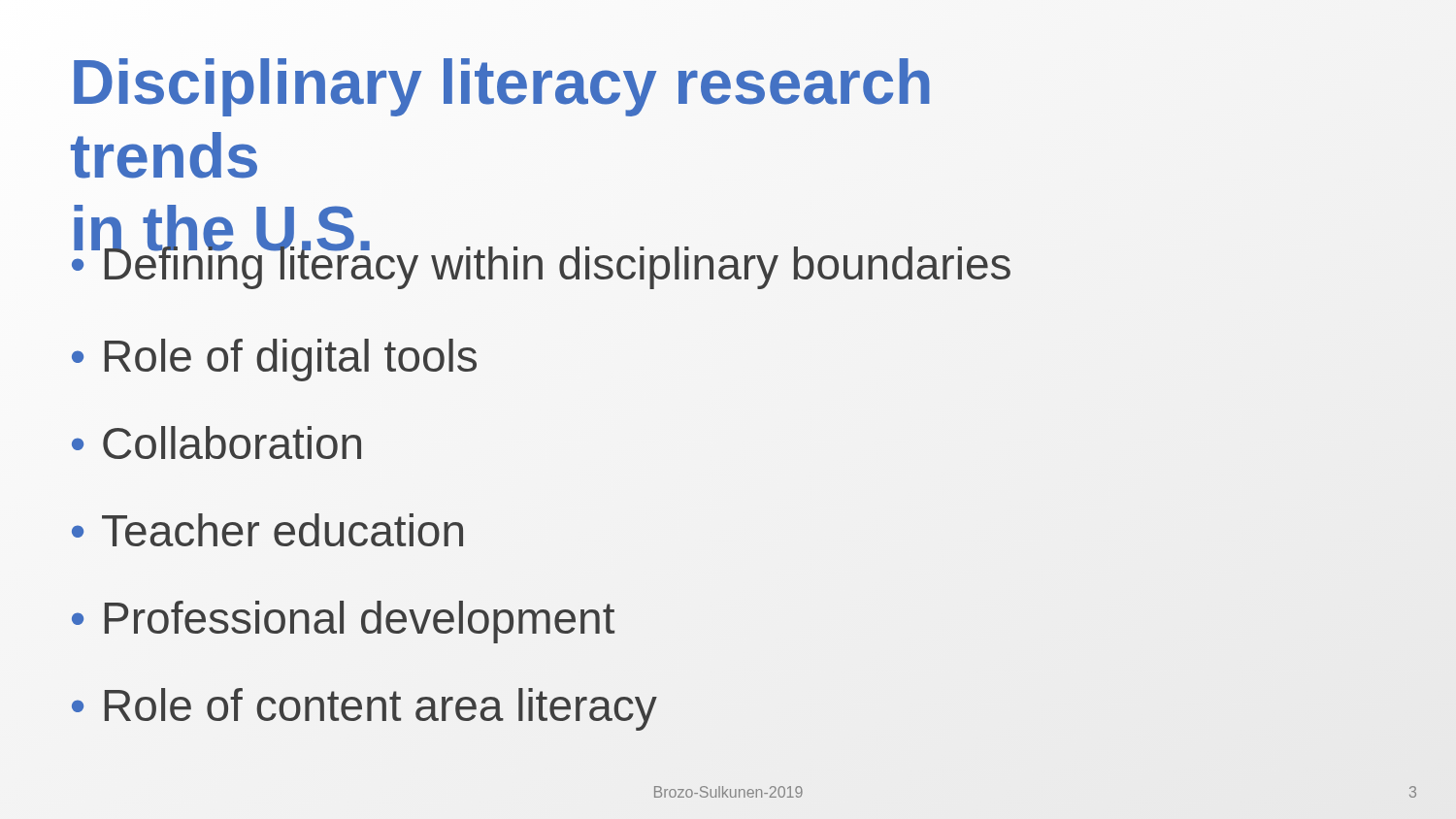
Task: Click on the list item containing "• Role of content area literacy"
Action: (363, 706)
